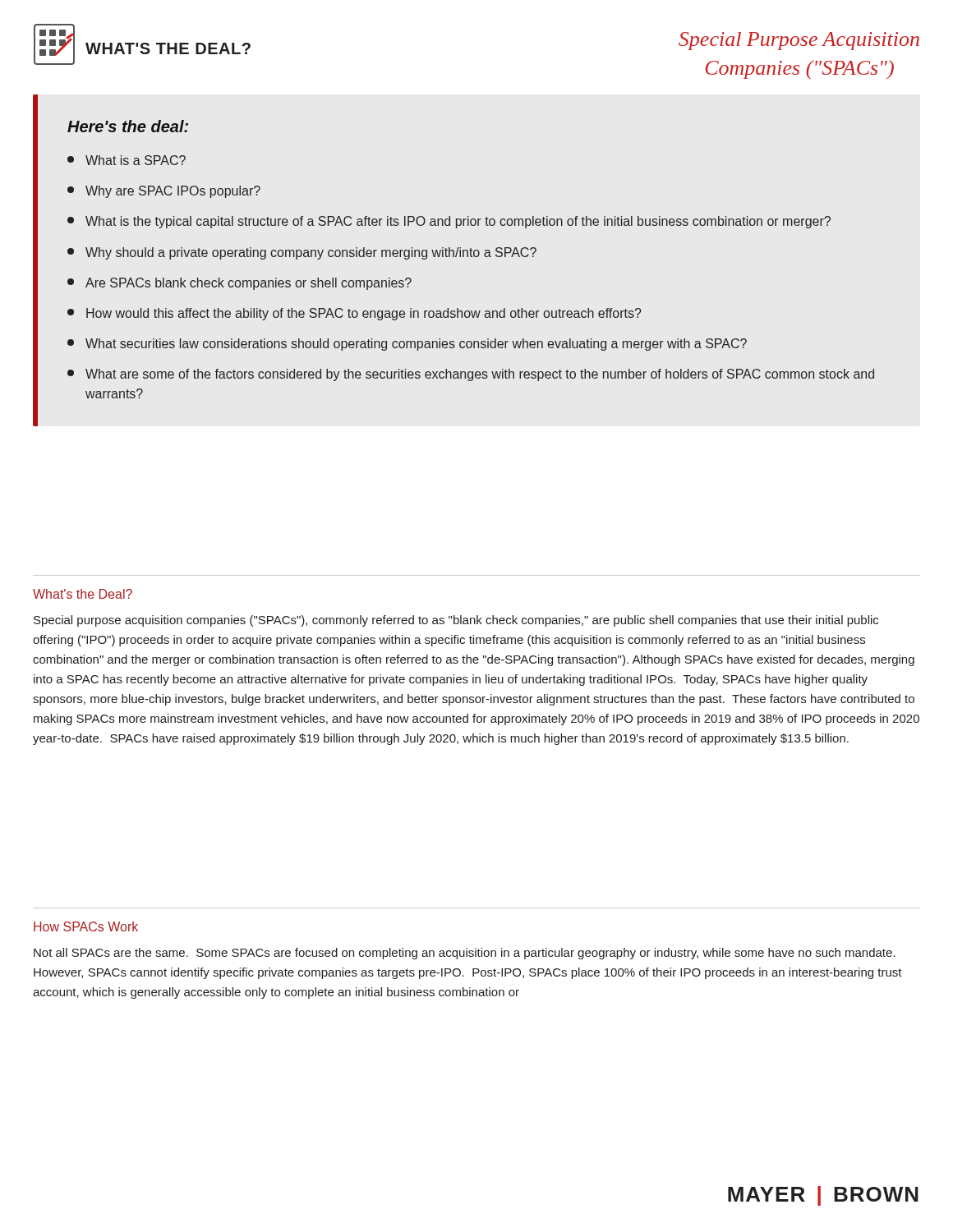This screenshot has height=1232, width=953.
Task: Find the list item with the text "What are some of the factors considered"
Action: pyautogui.click(x=479, y=384)
